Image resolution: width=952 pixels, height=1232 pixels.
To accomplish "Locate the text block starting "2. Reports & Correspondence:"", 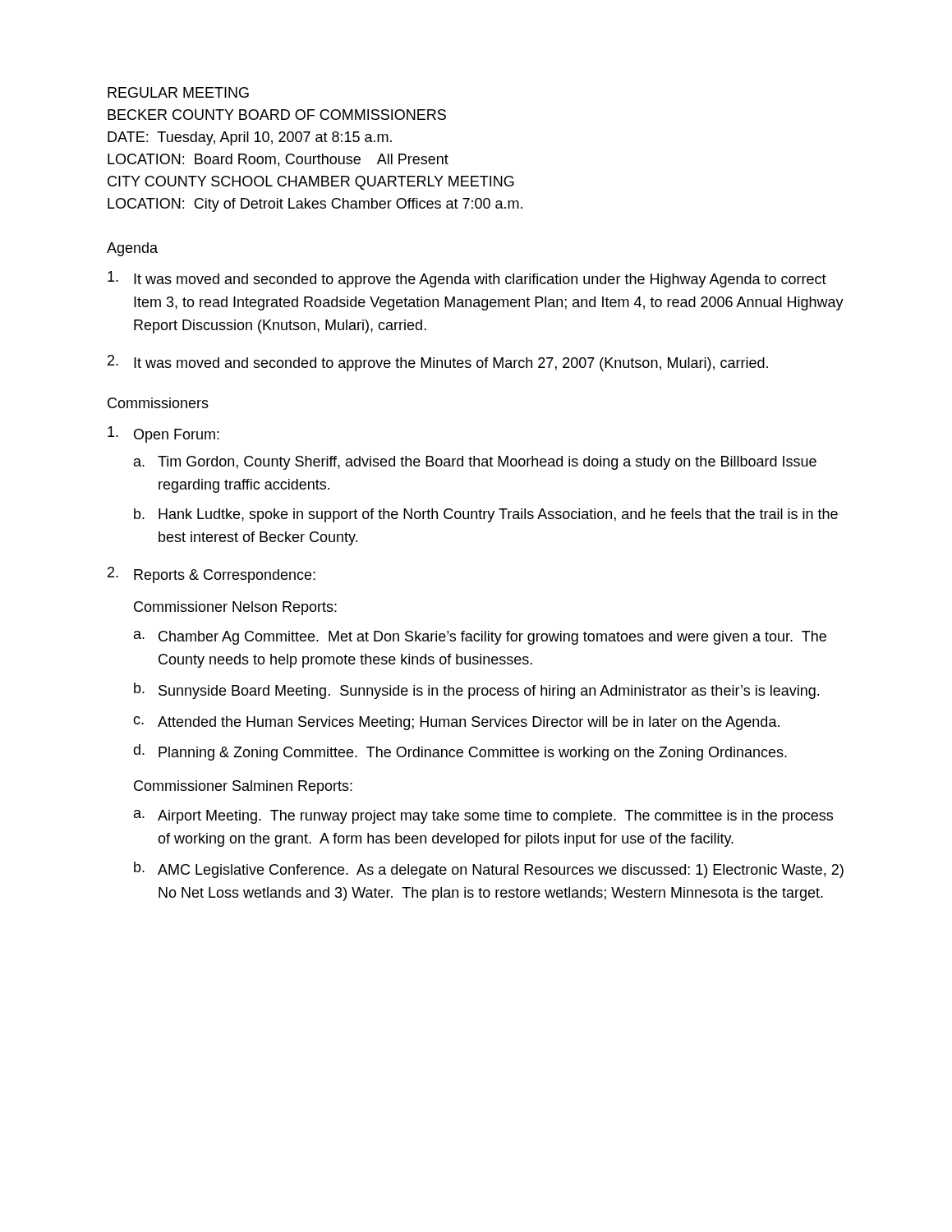I will [212, 575].
